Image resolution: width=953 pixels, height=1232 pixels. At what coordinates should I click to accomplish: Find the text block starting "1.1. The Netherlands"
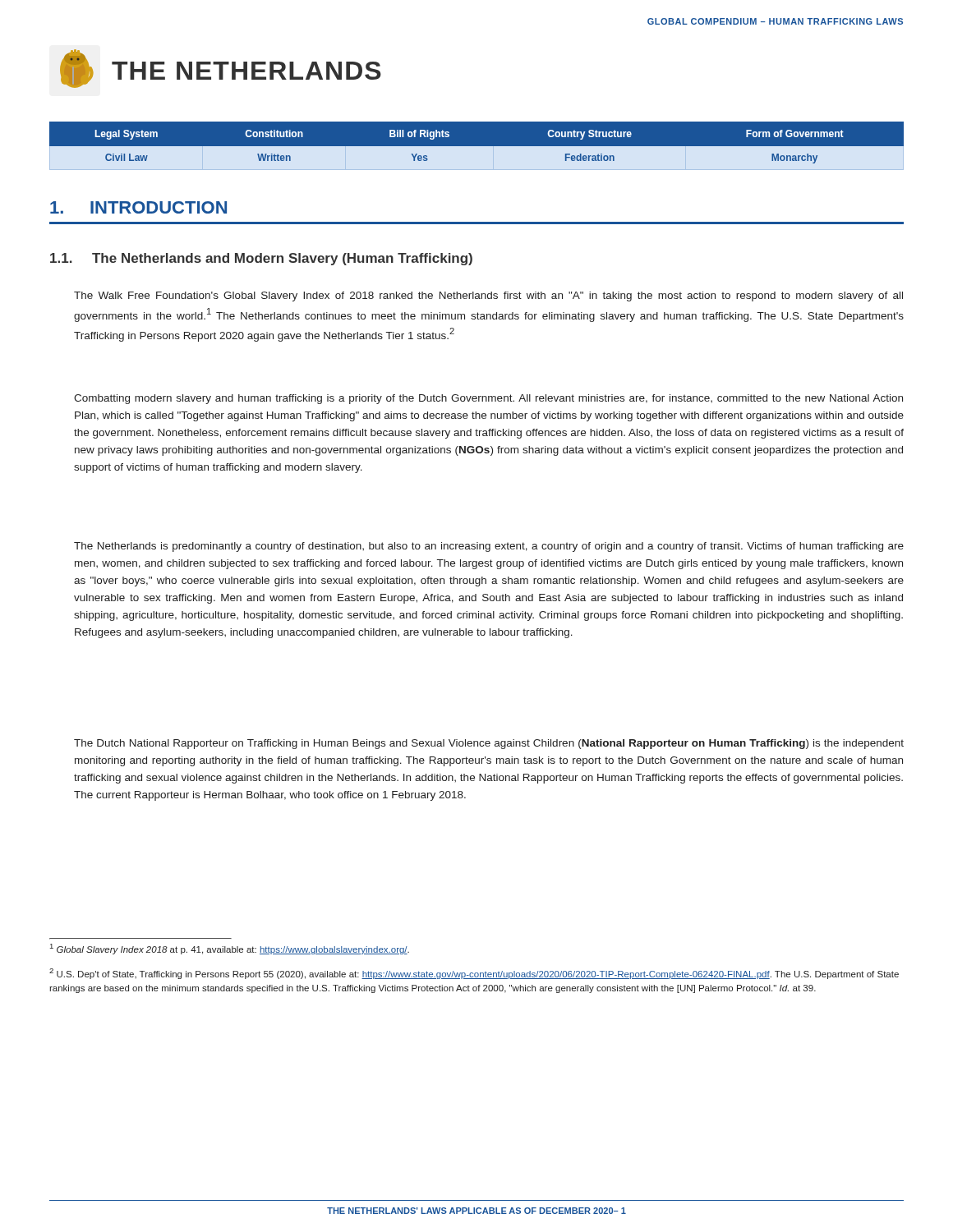coord(476,259)
